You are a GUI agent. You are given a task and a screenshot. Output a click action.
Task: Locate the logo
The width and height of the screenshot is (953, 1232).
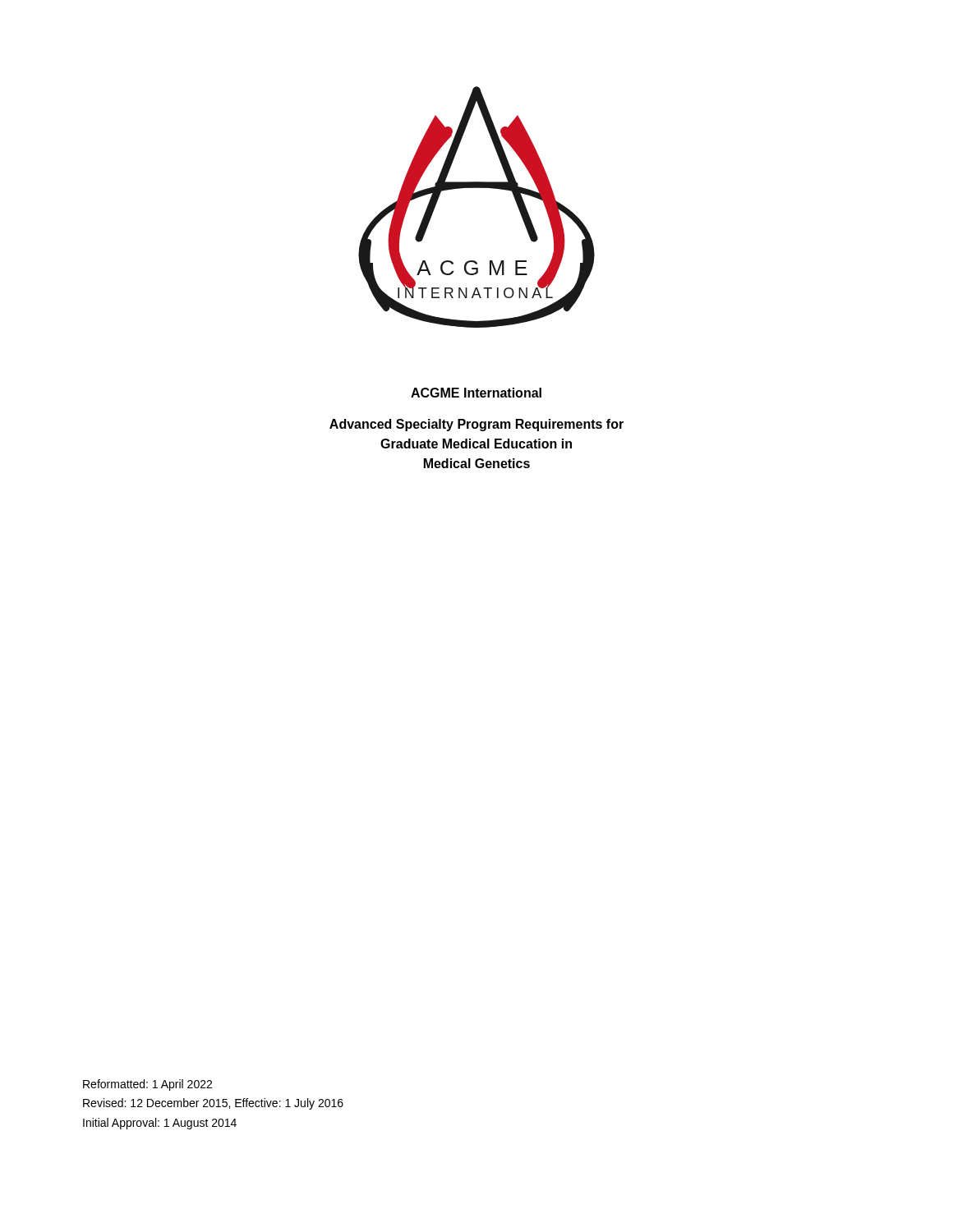pos(476,205)
